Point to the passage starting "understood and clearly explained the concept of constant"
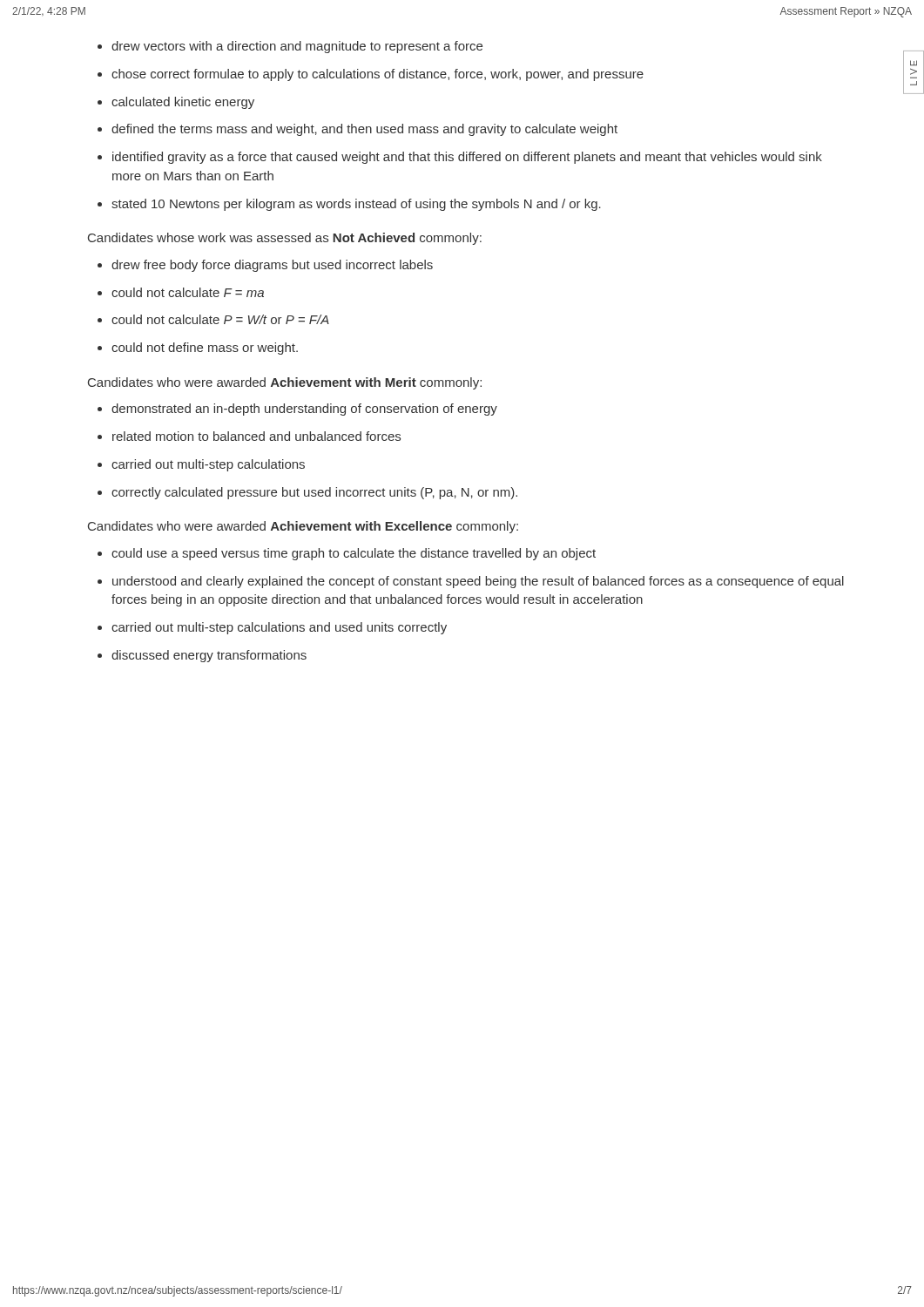Screen dimensions: 1307x924 point(478,590)
